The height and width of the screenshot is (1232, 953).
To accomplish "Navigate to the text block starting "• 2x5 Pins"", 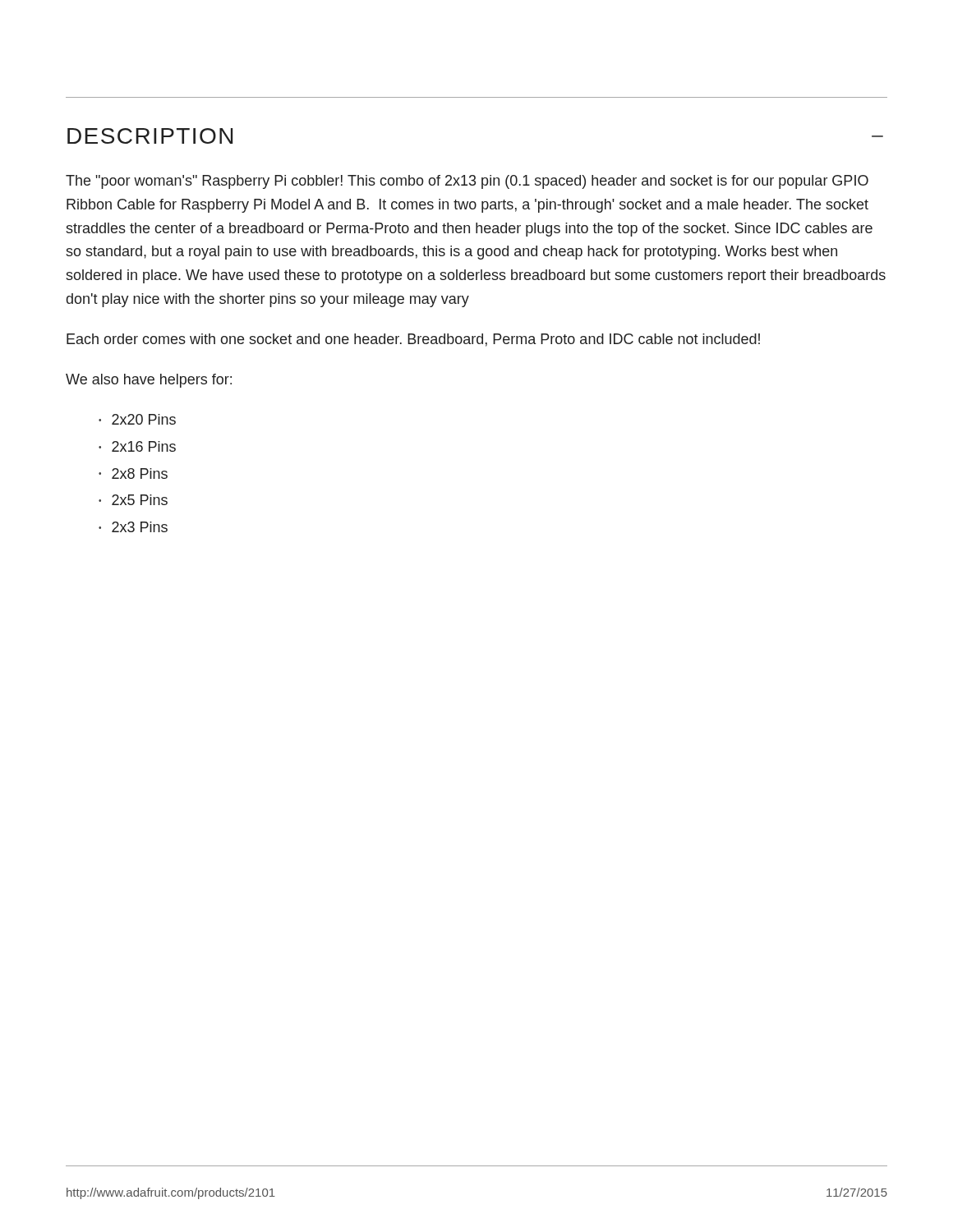I will 133,501.
